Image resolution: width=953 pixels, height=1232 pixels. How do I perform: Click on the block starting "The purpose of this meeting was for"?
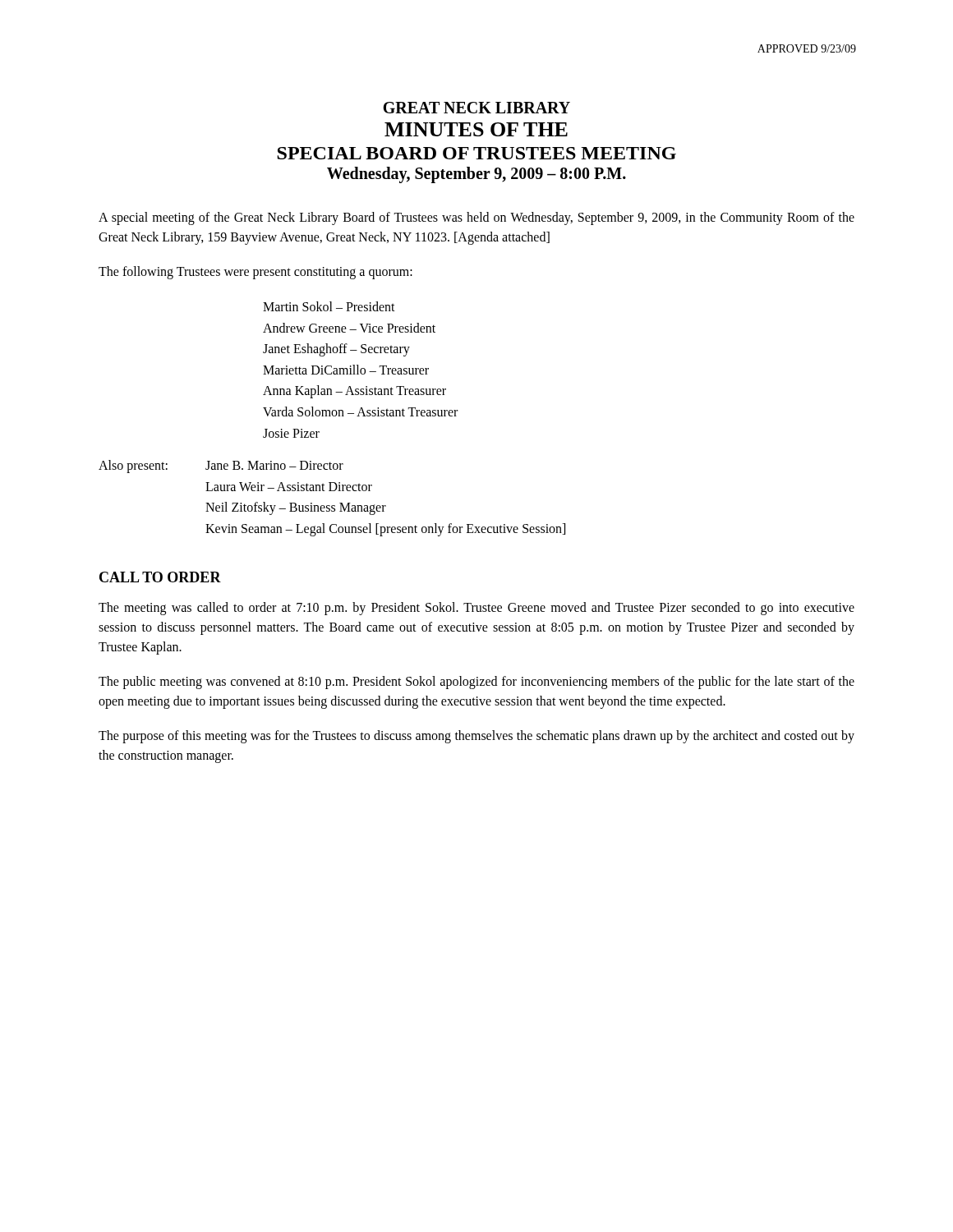click(x=476, y=745)
